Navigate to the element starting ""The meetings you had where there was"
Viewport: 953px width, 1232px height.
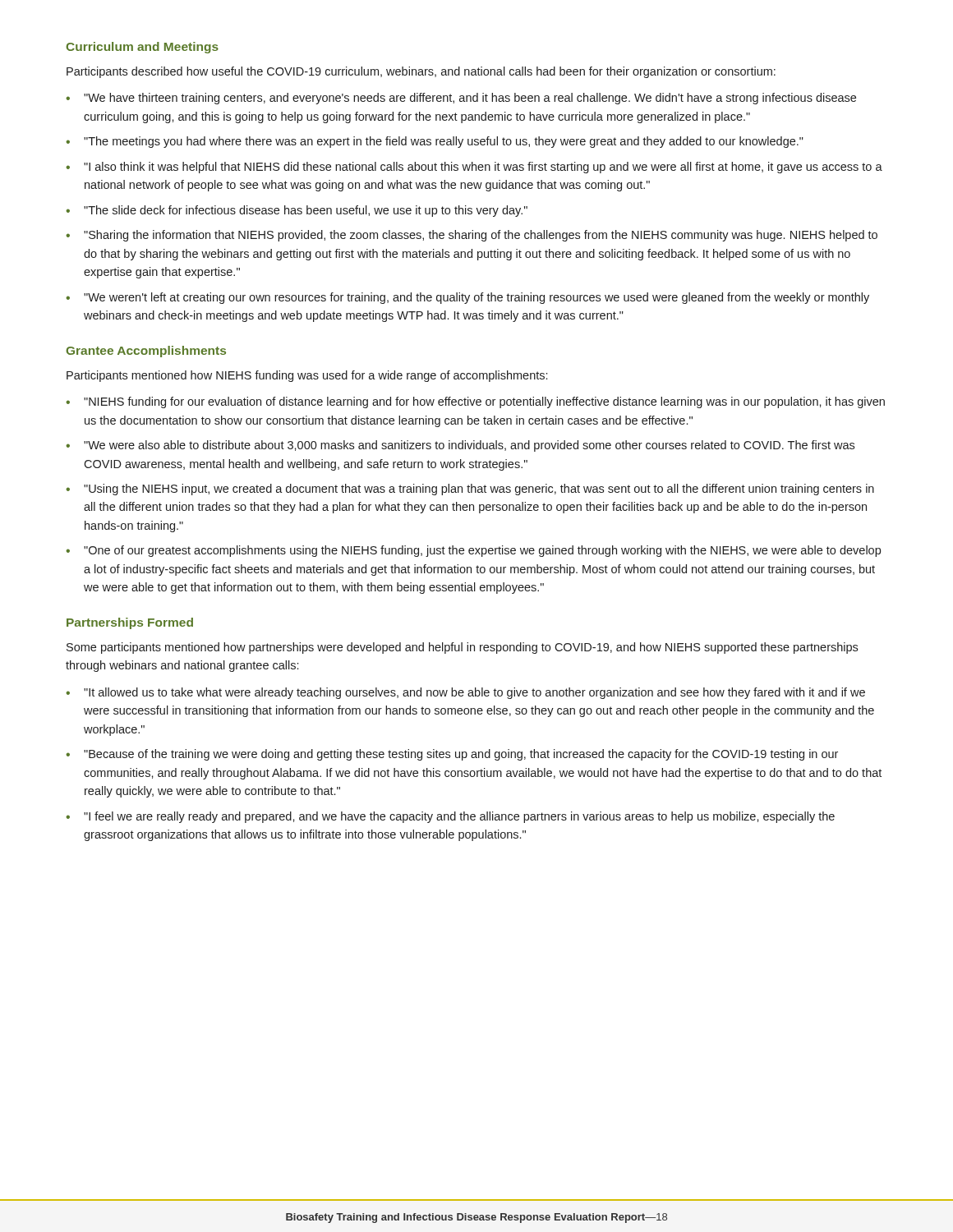pos(444,142)
